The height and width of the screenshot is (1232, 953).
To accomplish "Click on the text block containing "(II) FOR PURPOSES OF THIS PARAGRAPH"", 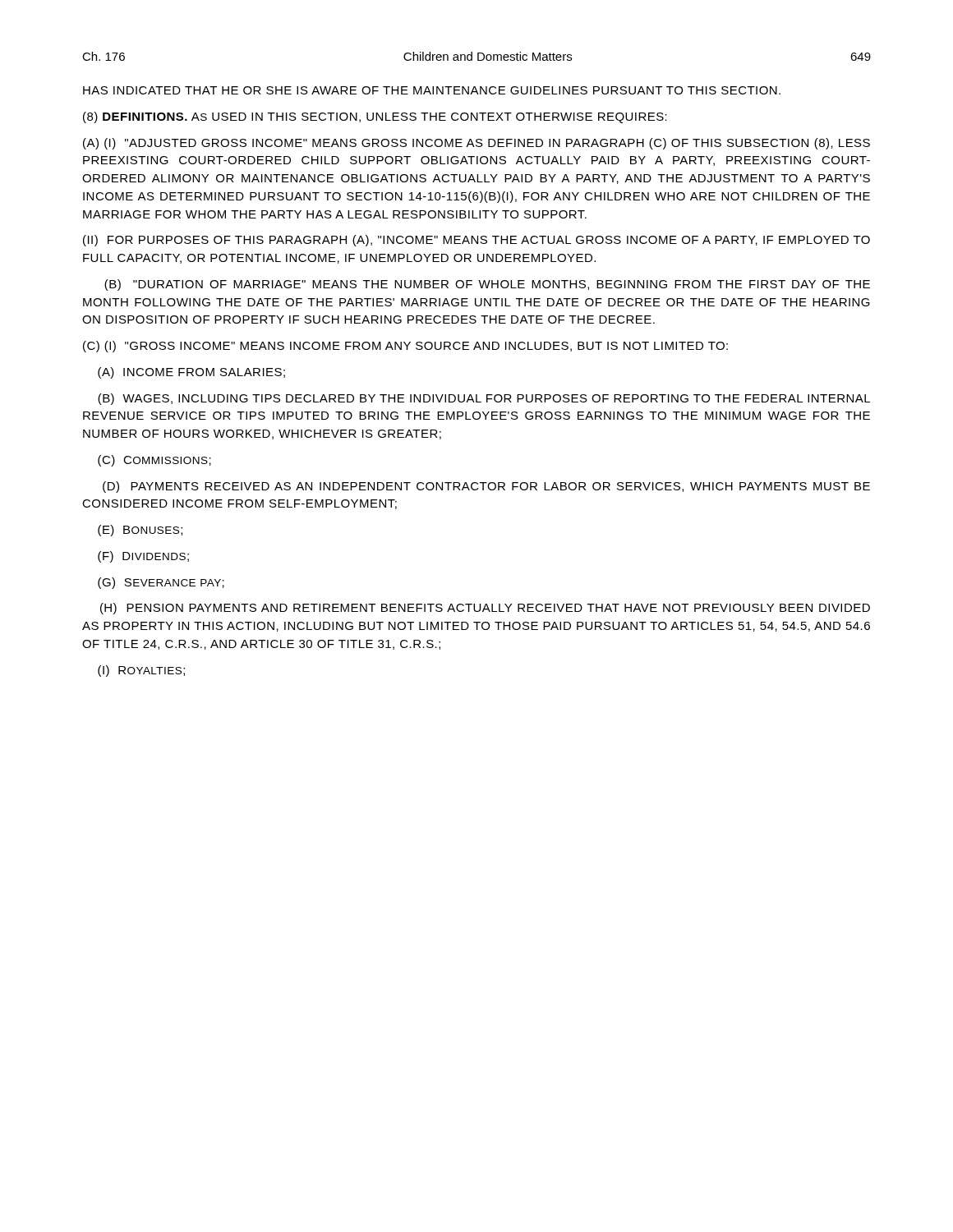I will coord(476,249).
